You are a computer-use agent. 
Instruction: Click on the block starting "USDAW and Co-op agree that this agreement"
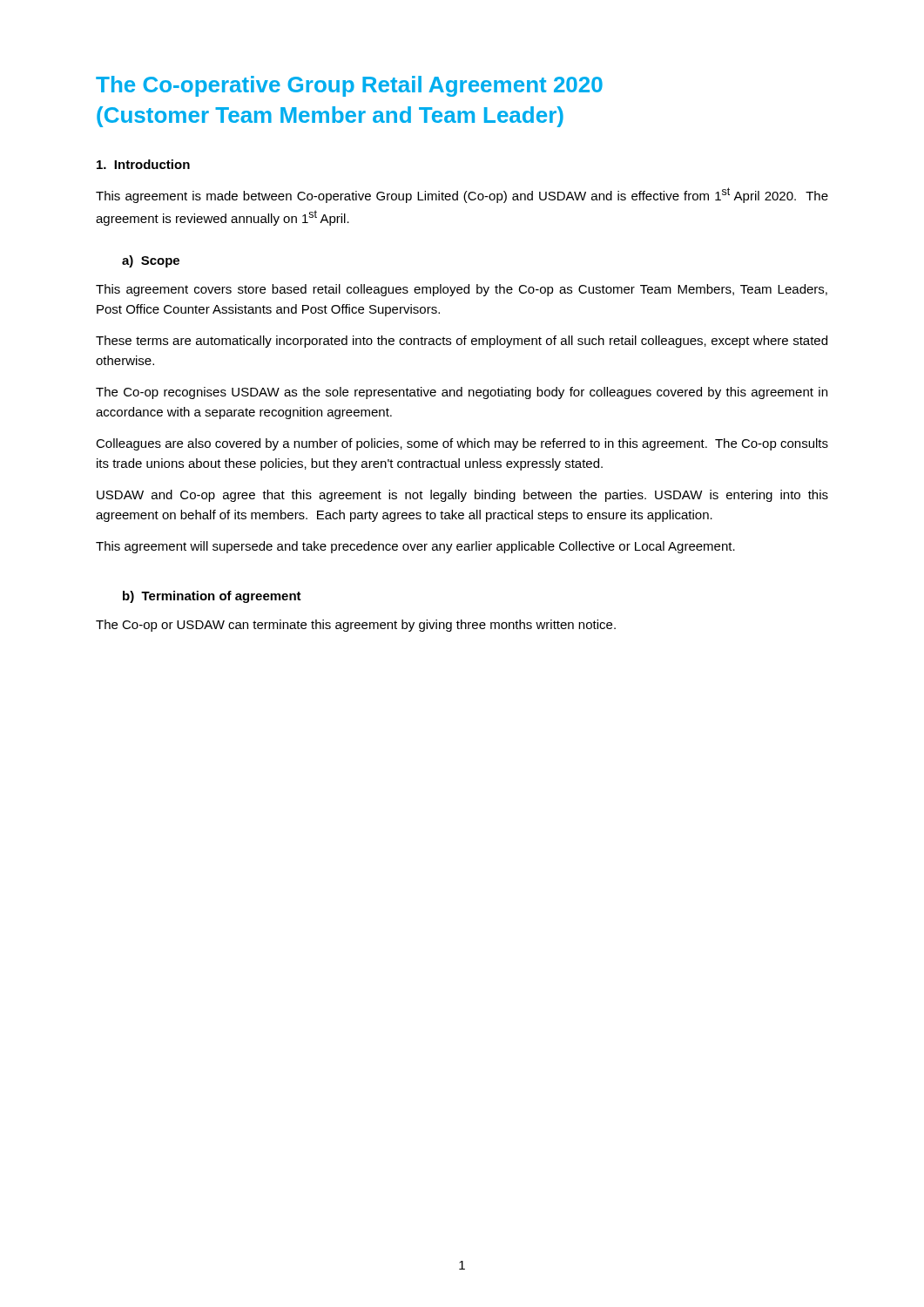(462, 504)
